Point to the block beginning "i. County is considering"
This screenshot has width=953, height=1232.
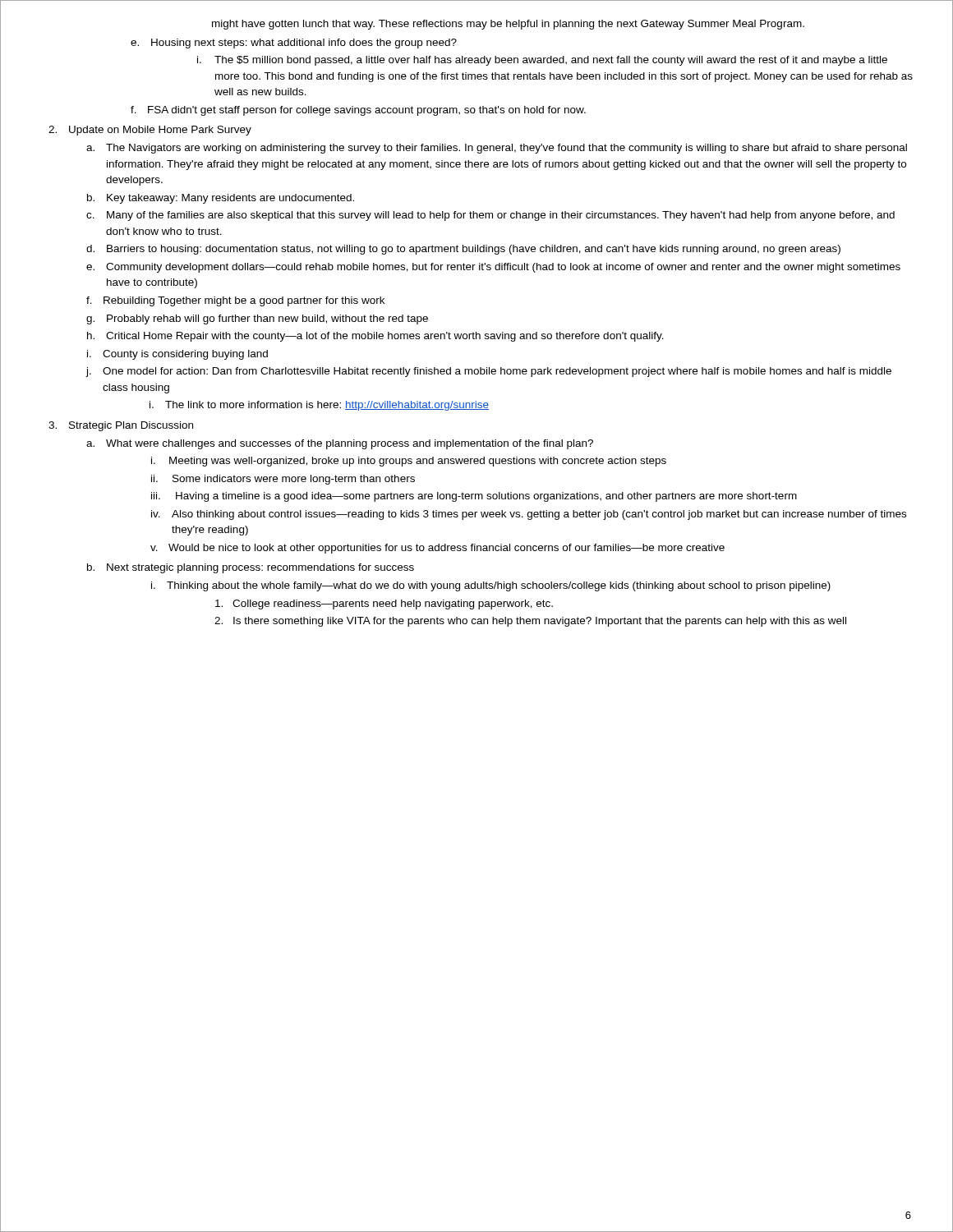pos(177,355)
